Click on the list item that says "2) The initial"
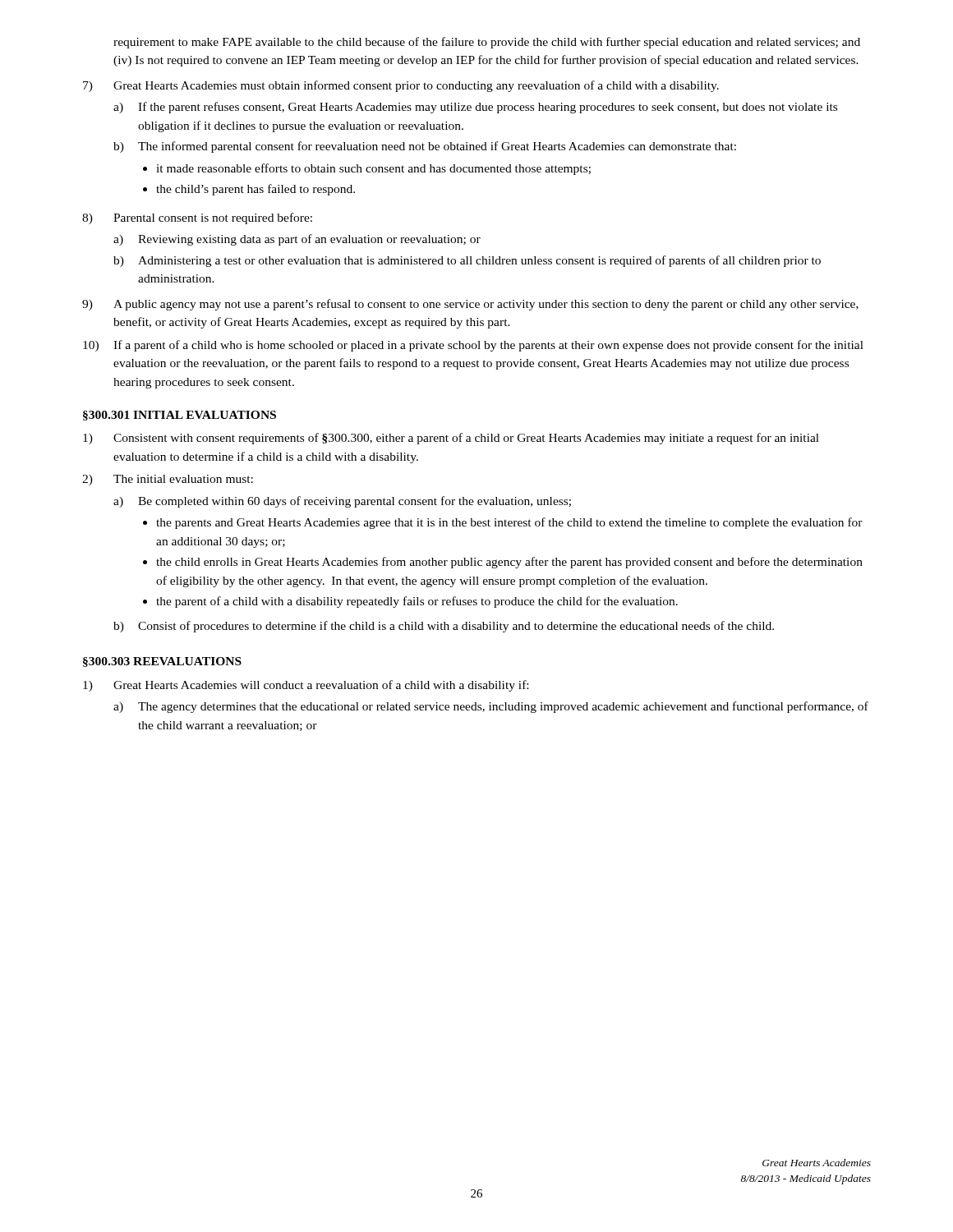The height and width of the screenshot is (1232, 953). 476,554
